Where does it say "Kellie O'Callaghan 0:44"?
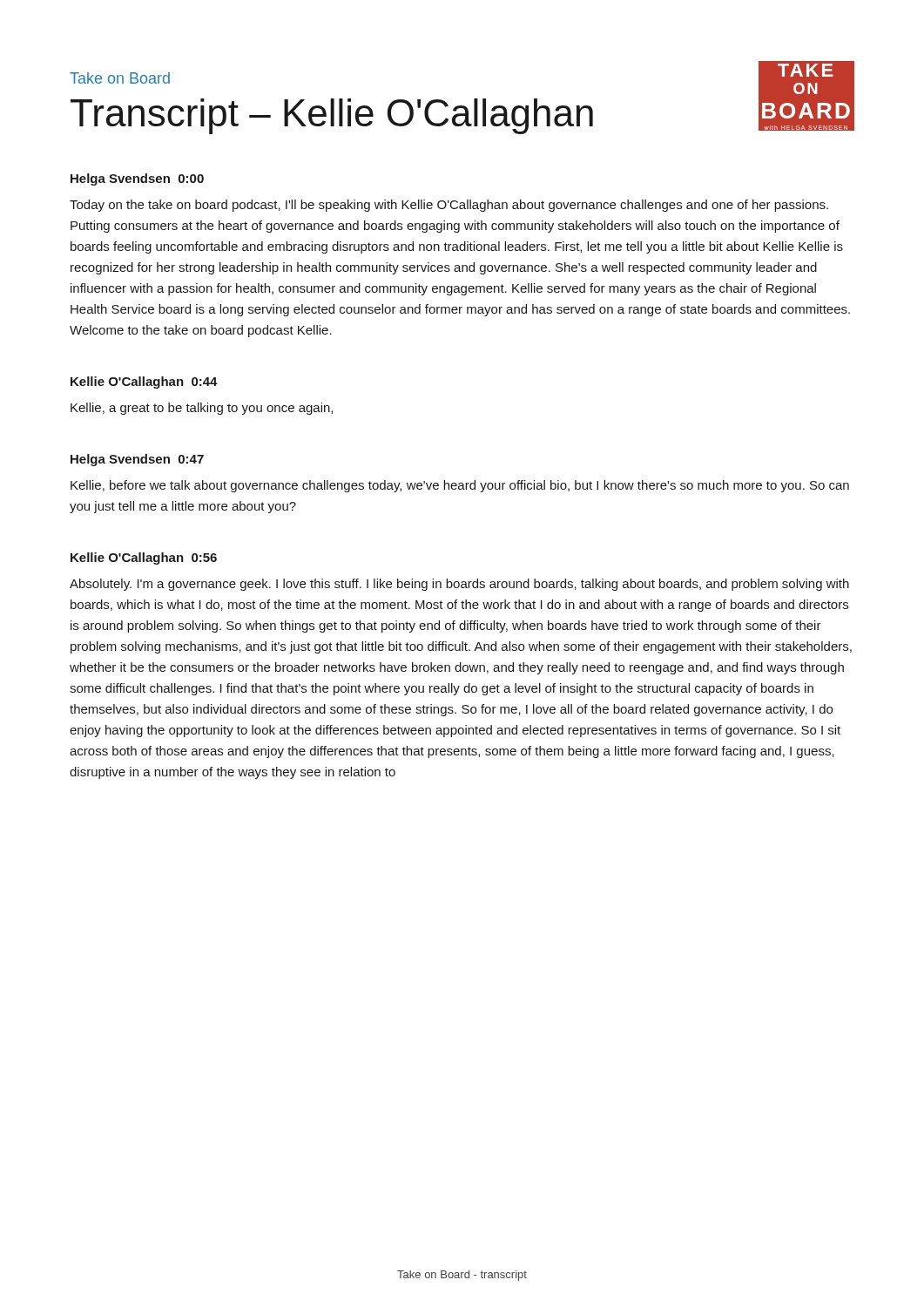Viewport: 924px width, 1307px height. click(143, 381)
